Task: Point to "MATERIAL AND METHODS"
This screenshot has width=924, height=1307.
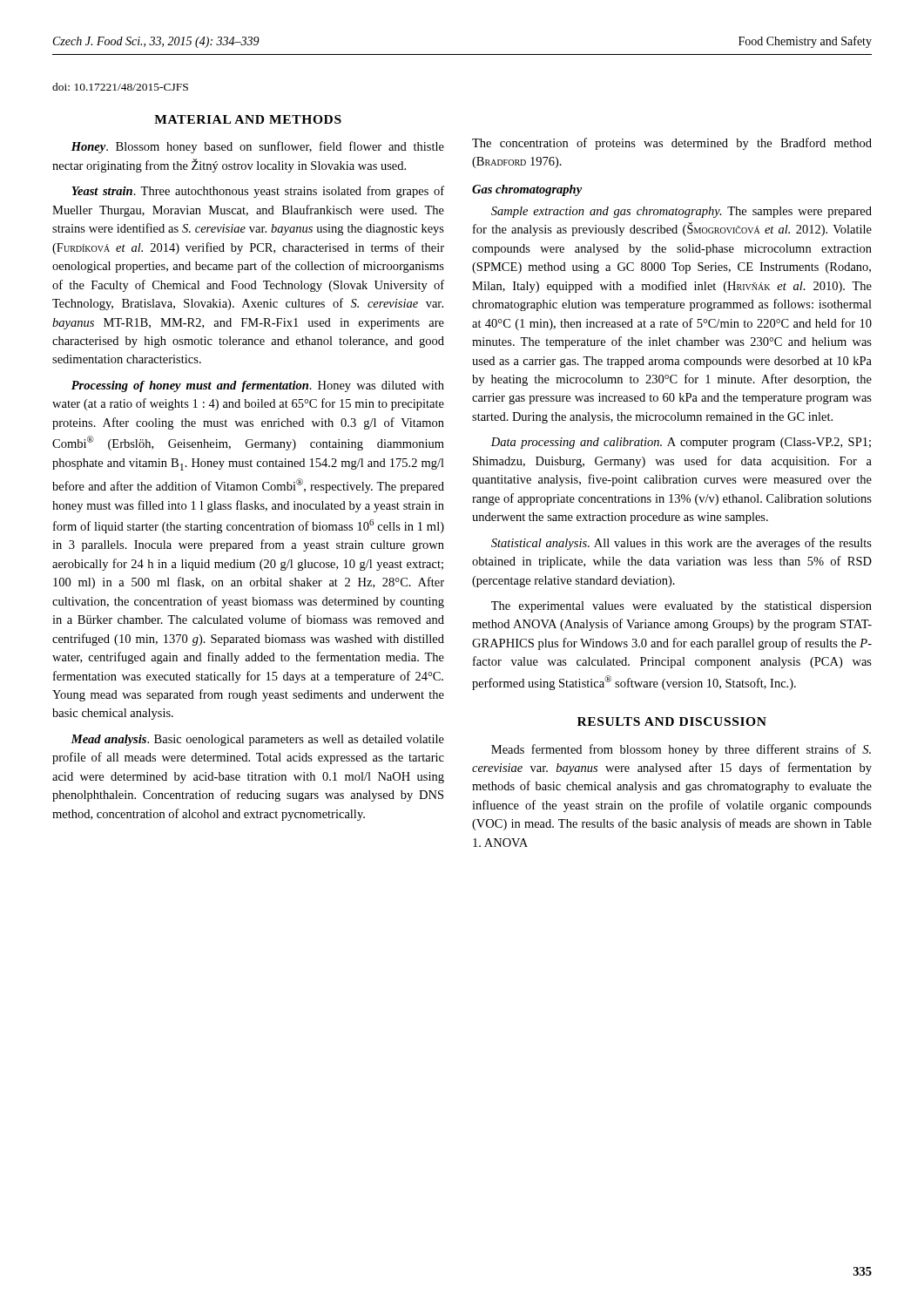Action: [x=248, y=119]
